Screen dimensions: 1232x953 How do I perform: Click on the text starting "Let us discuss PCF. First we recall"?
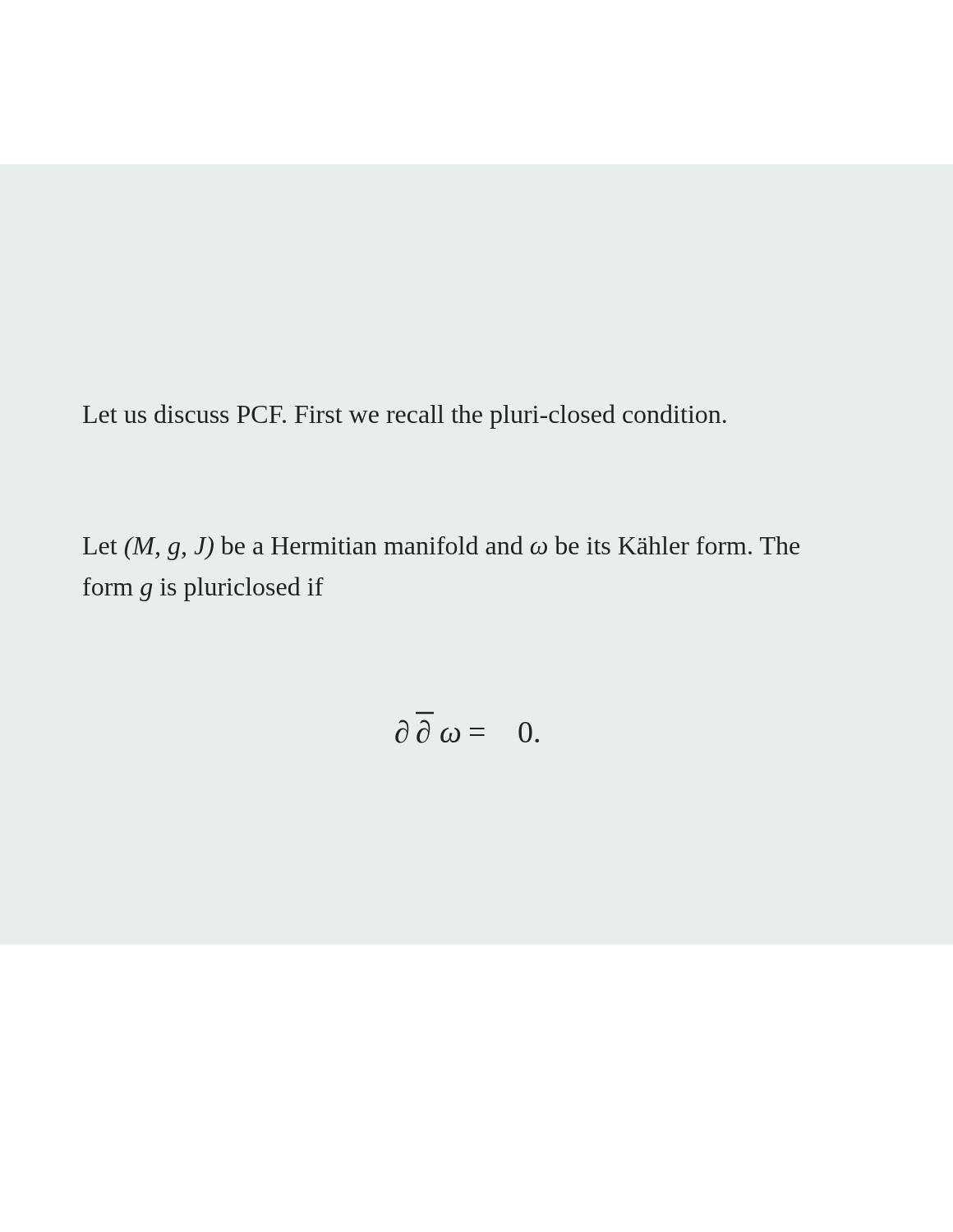[405, 414]
